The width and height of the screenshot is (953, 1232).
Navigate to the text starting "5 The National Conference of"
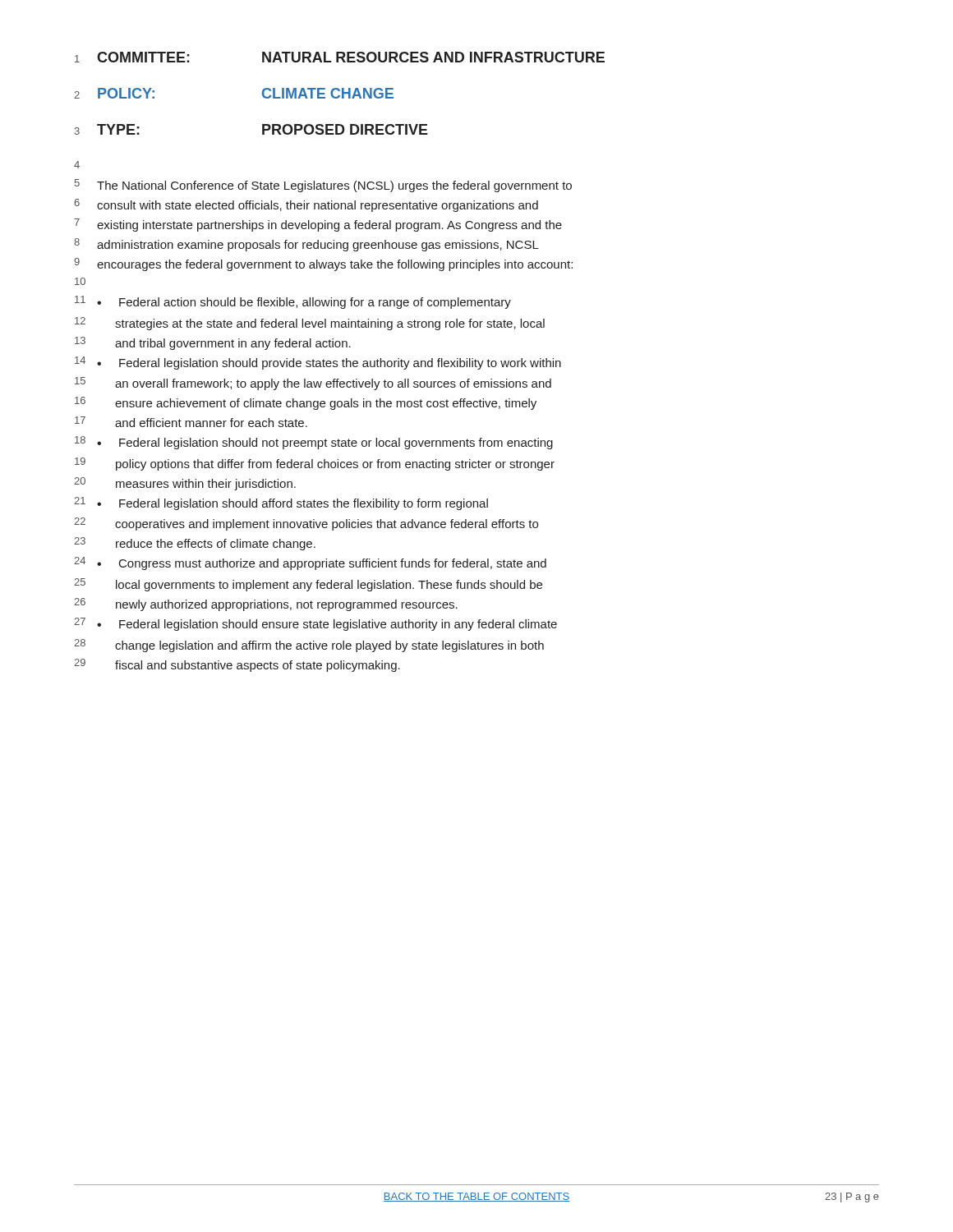(x=476, y=225)
